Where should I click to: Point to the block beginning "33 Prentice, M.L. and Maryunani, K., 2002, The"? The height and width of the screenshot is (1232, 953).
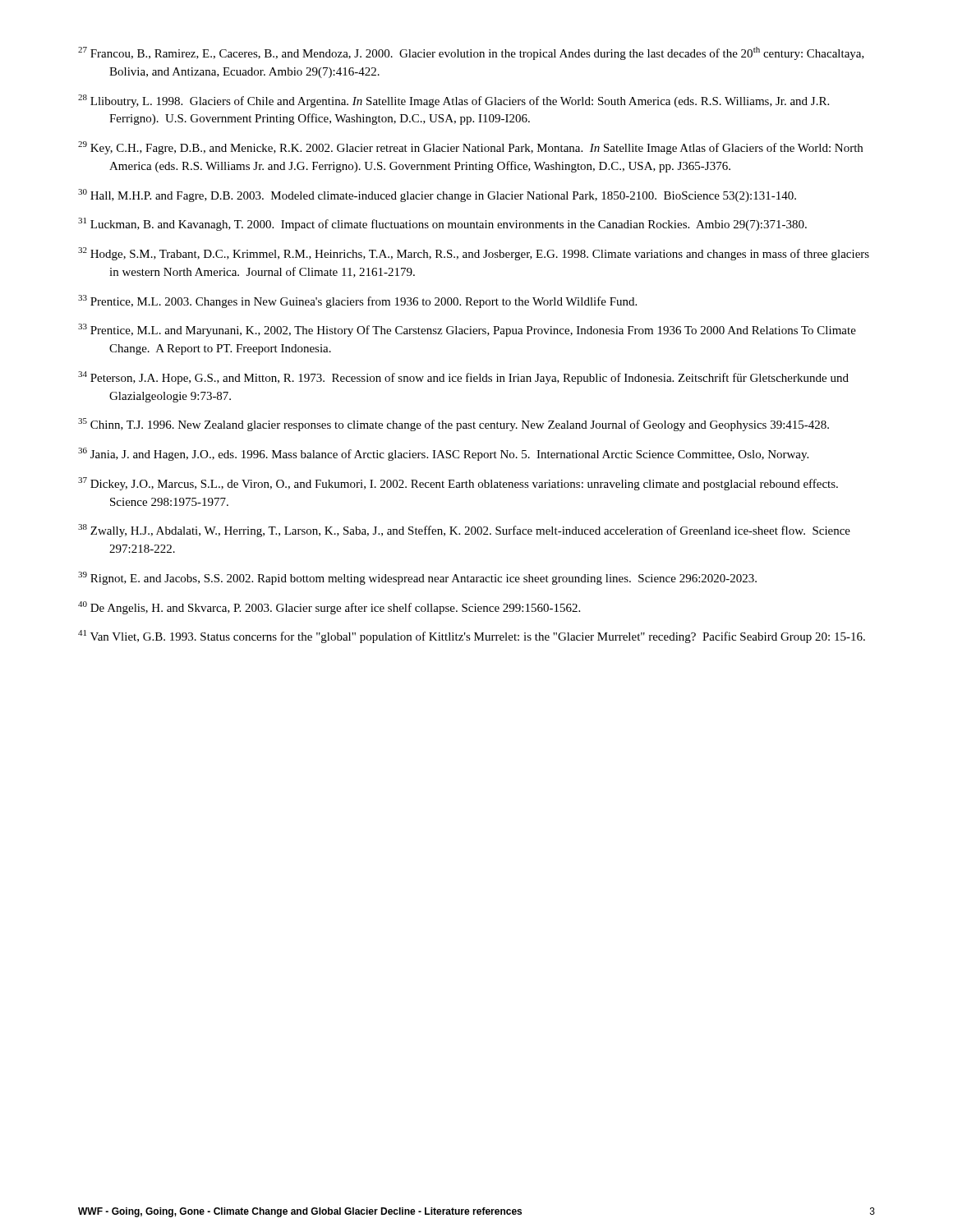(467, 338)
